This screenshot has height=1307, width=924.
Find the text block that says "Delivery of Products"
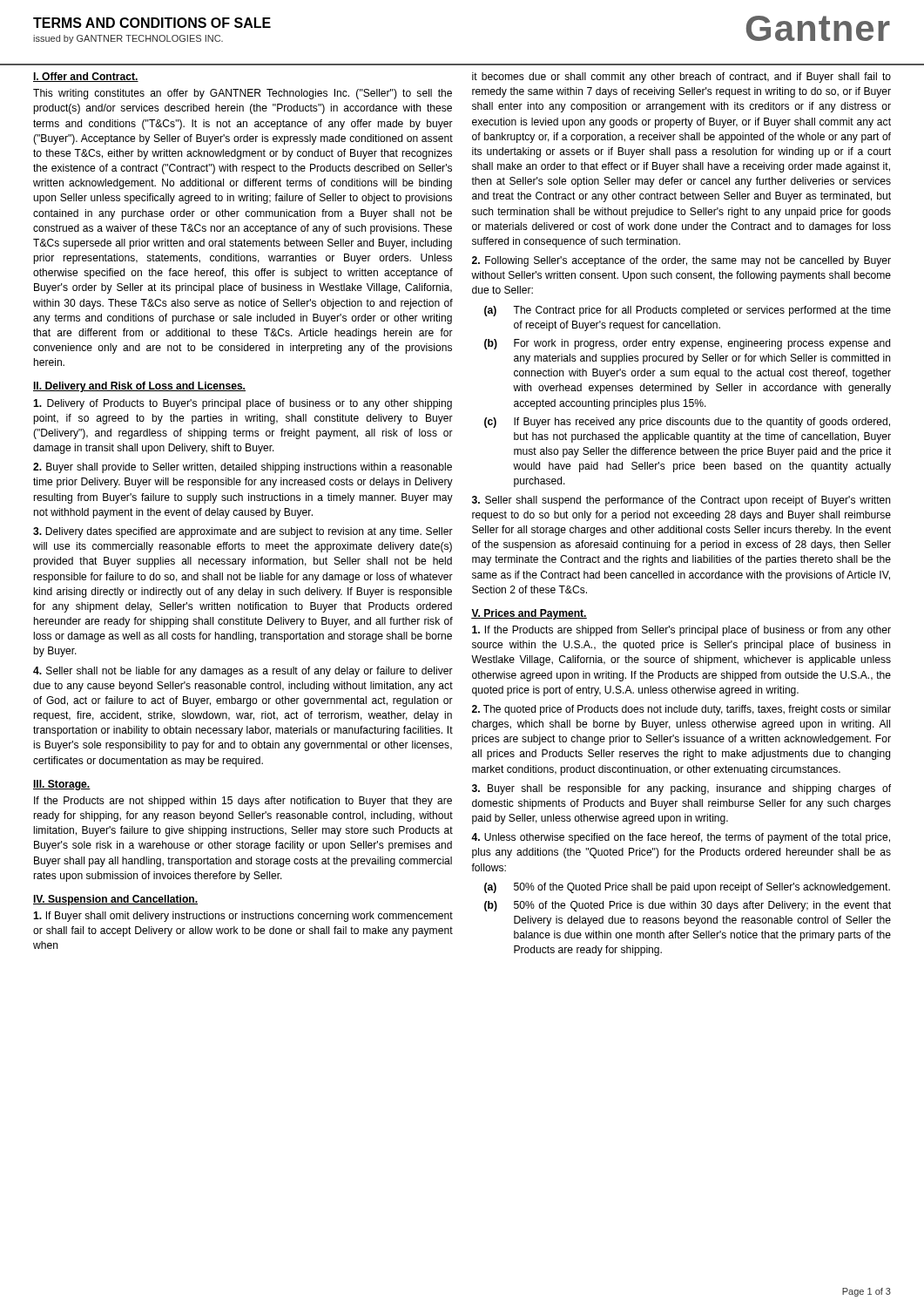243,582
